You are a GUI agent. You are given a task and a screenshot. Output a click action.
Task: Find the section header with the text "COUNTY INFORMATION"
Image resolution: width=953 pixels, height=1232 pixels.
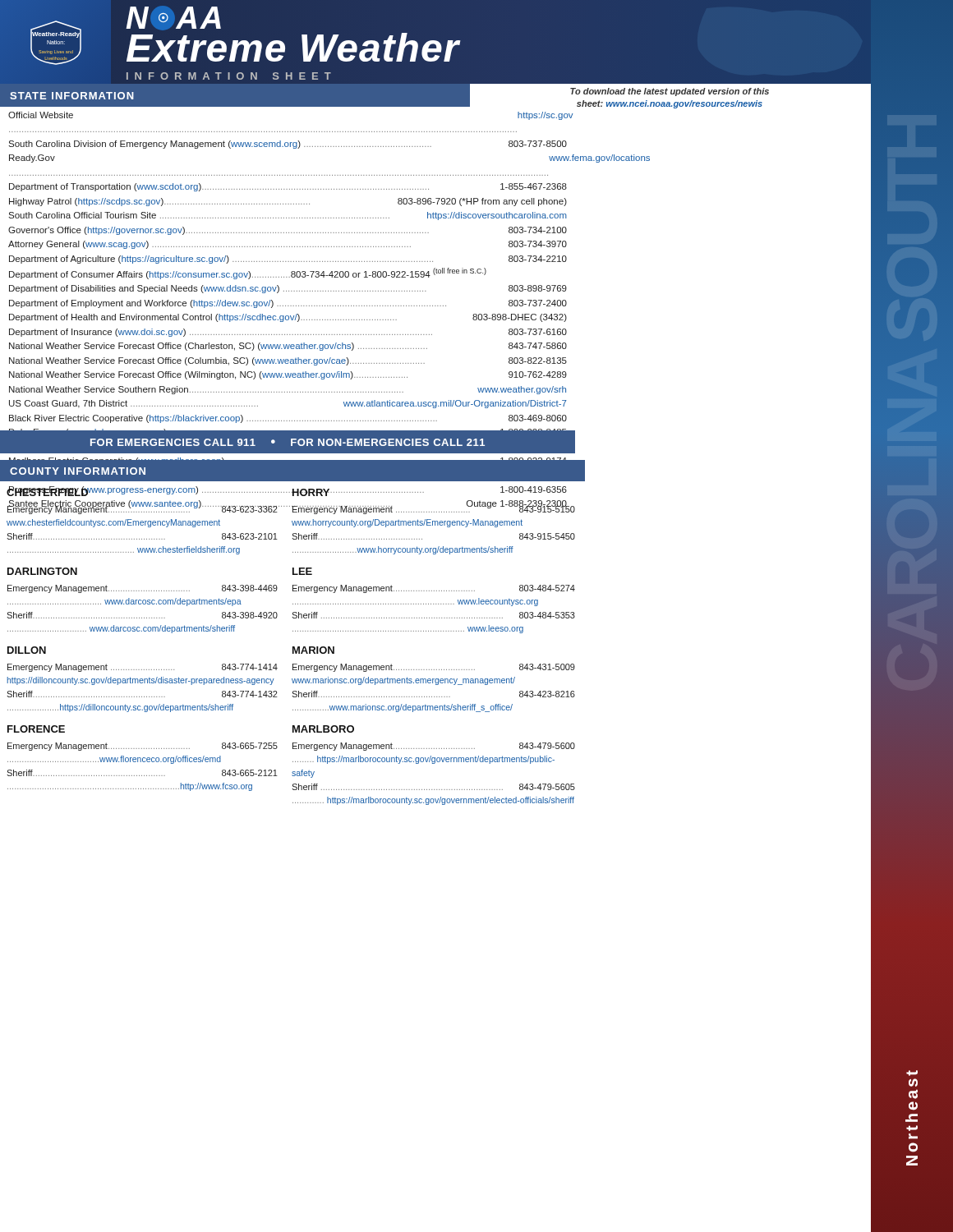point(78,471)
